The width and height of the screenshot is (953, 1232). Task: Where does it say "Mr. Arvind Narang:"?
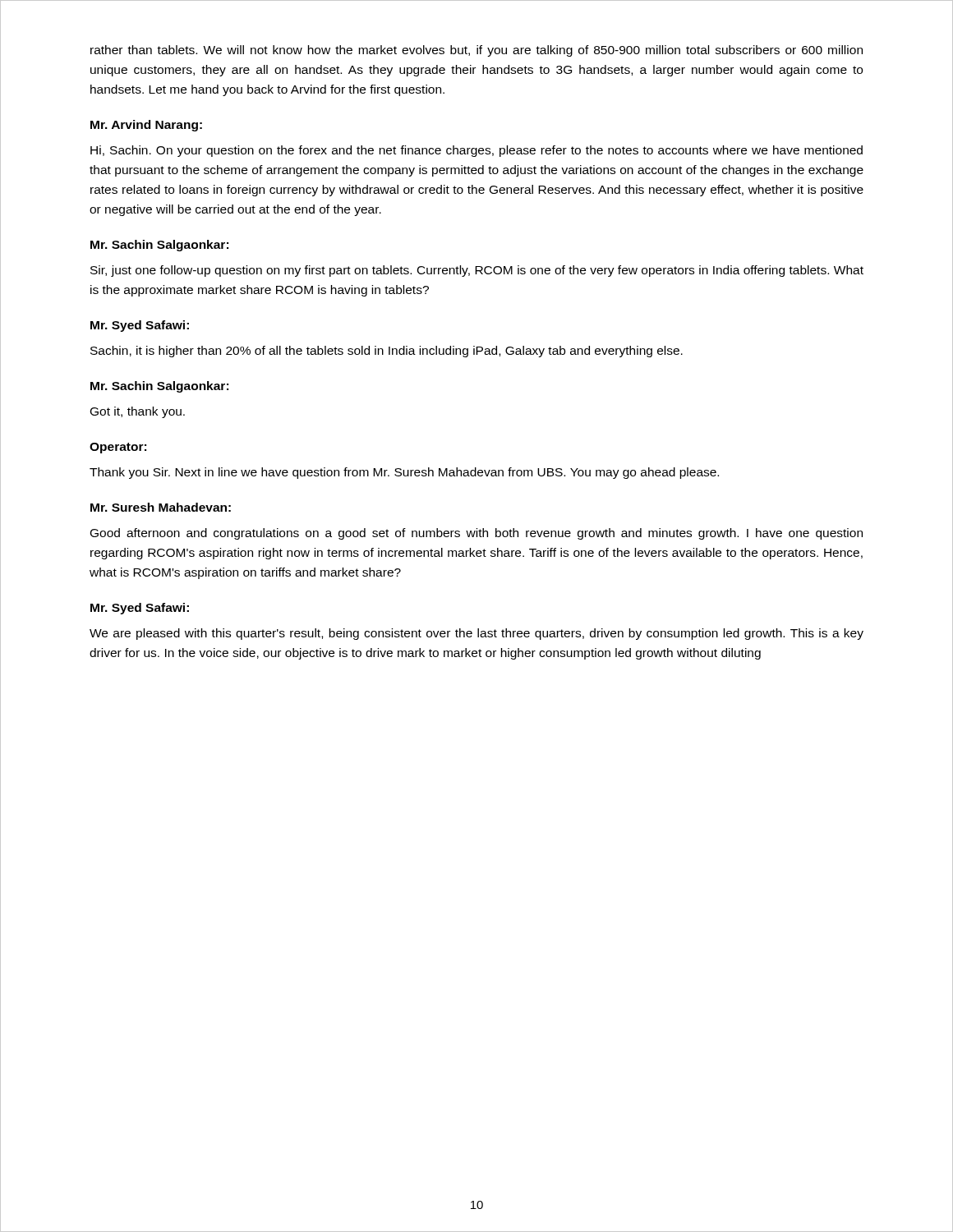pos(146,124)
